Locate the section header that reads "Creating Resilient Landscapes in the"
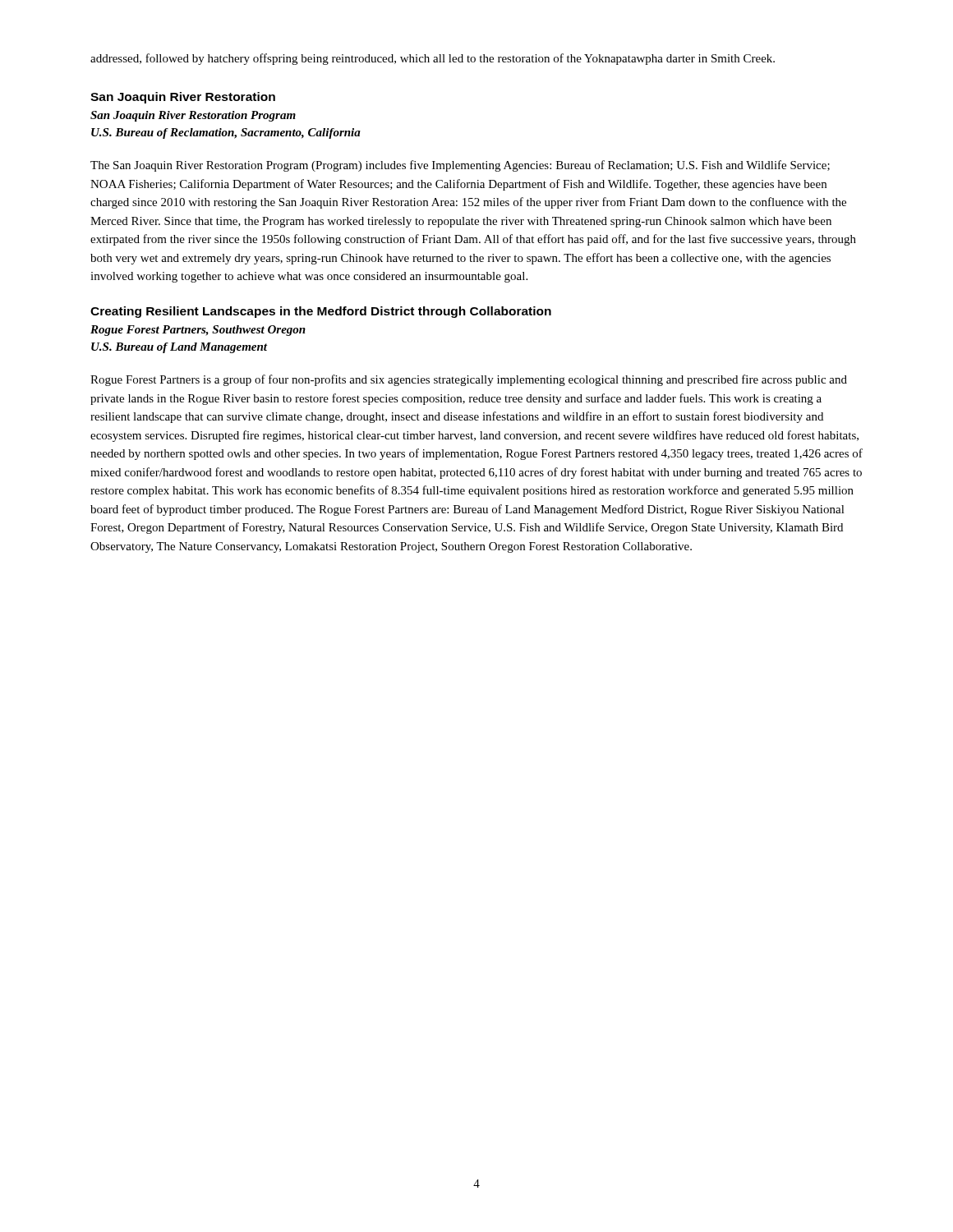953x1232 pixels. click(321, 311)
